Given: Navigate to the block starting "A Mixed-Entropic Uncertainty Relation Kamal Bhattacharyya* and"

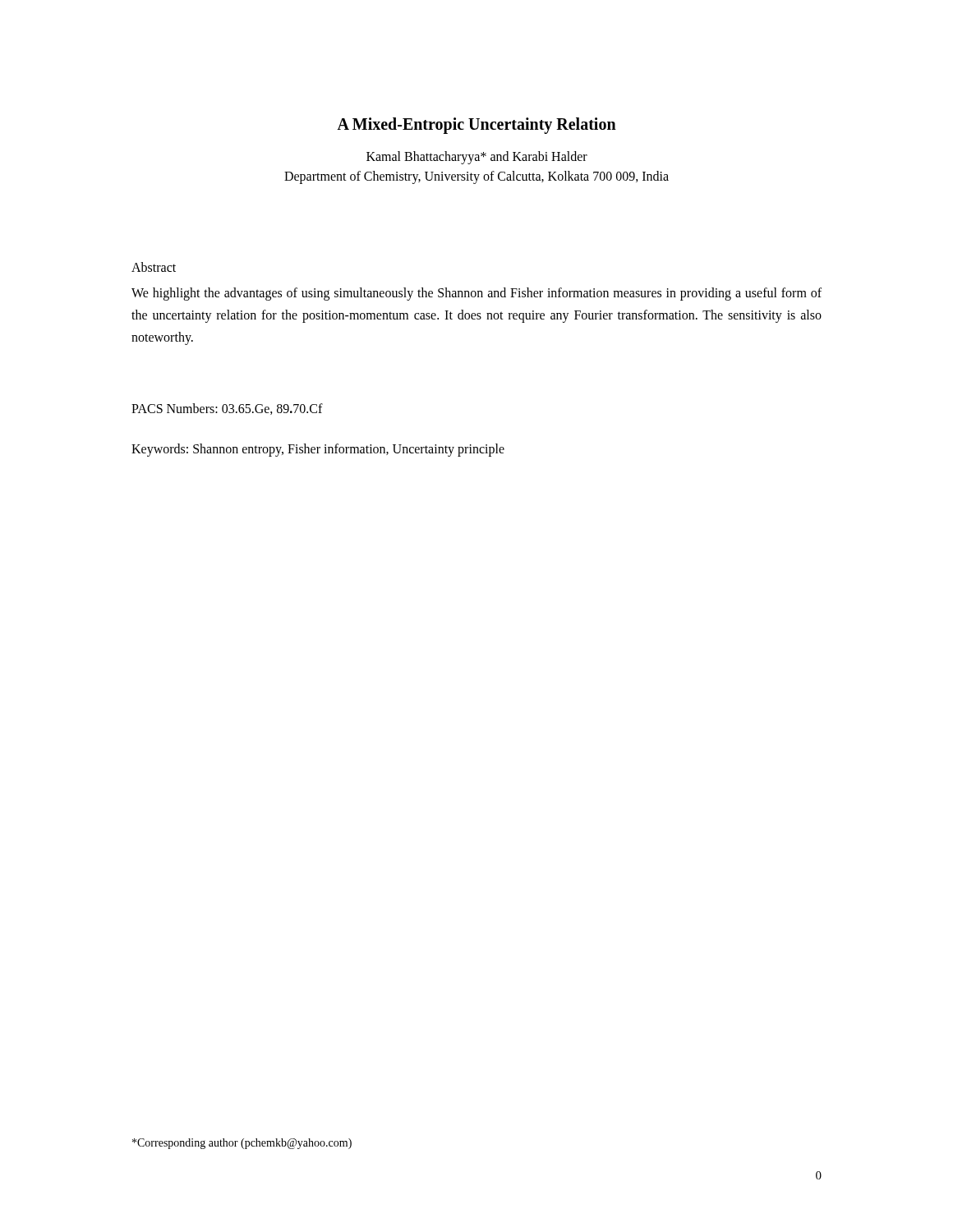Looking at the screenshot, I should click(x=476, y=151).
